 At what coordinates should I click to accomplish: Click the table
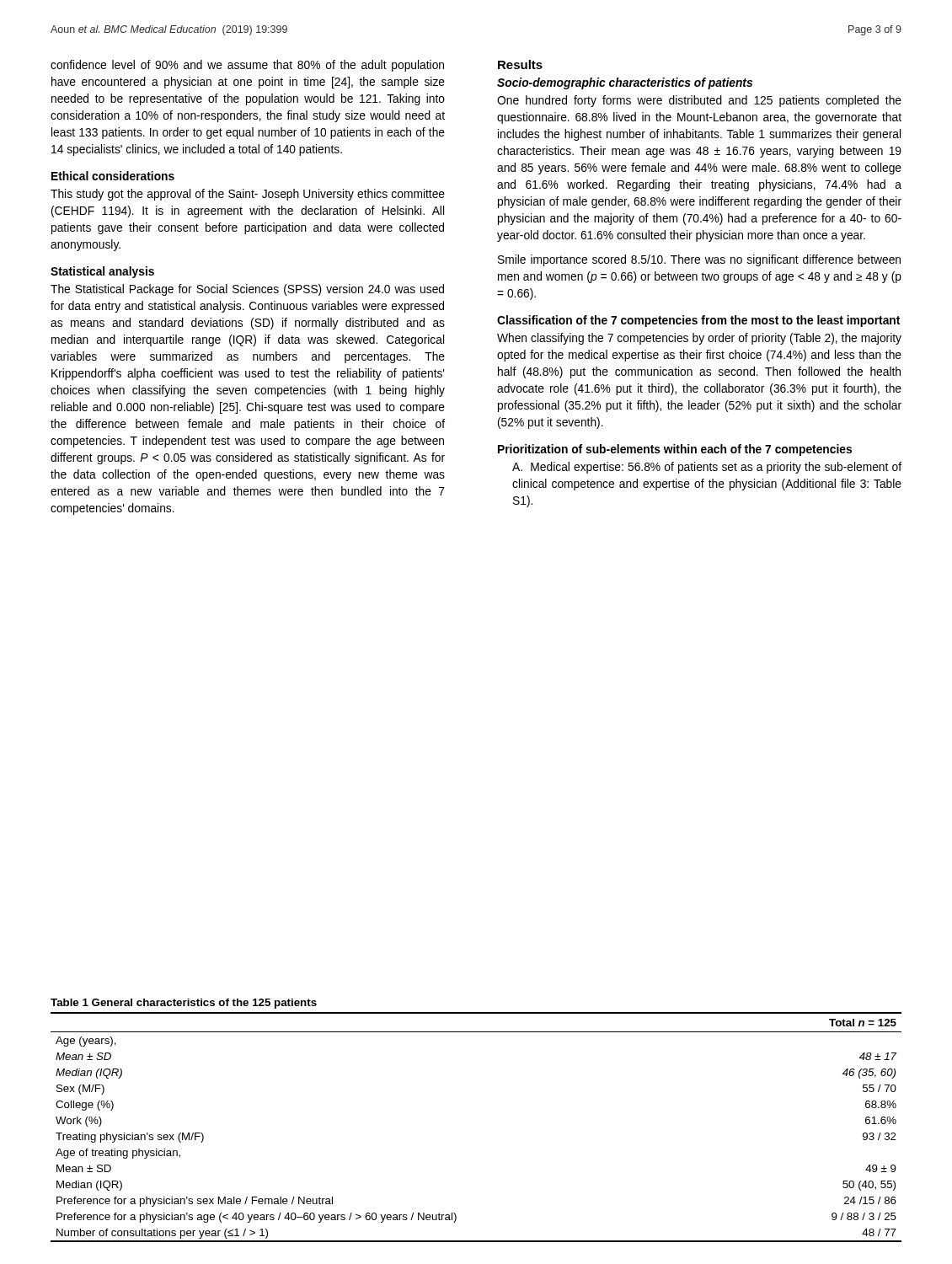coord(476,1127)
